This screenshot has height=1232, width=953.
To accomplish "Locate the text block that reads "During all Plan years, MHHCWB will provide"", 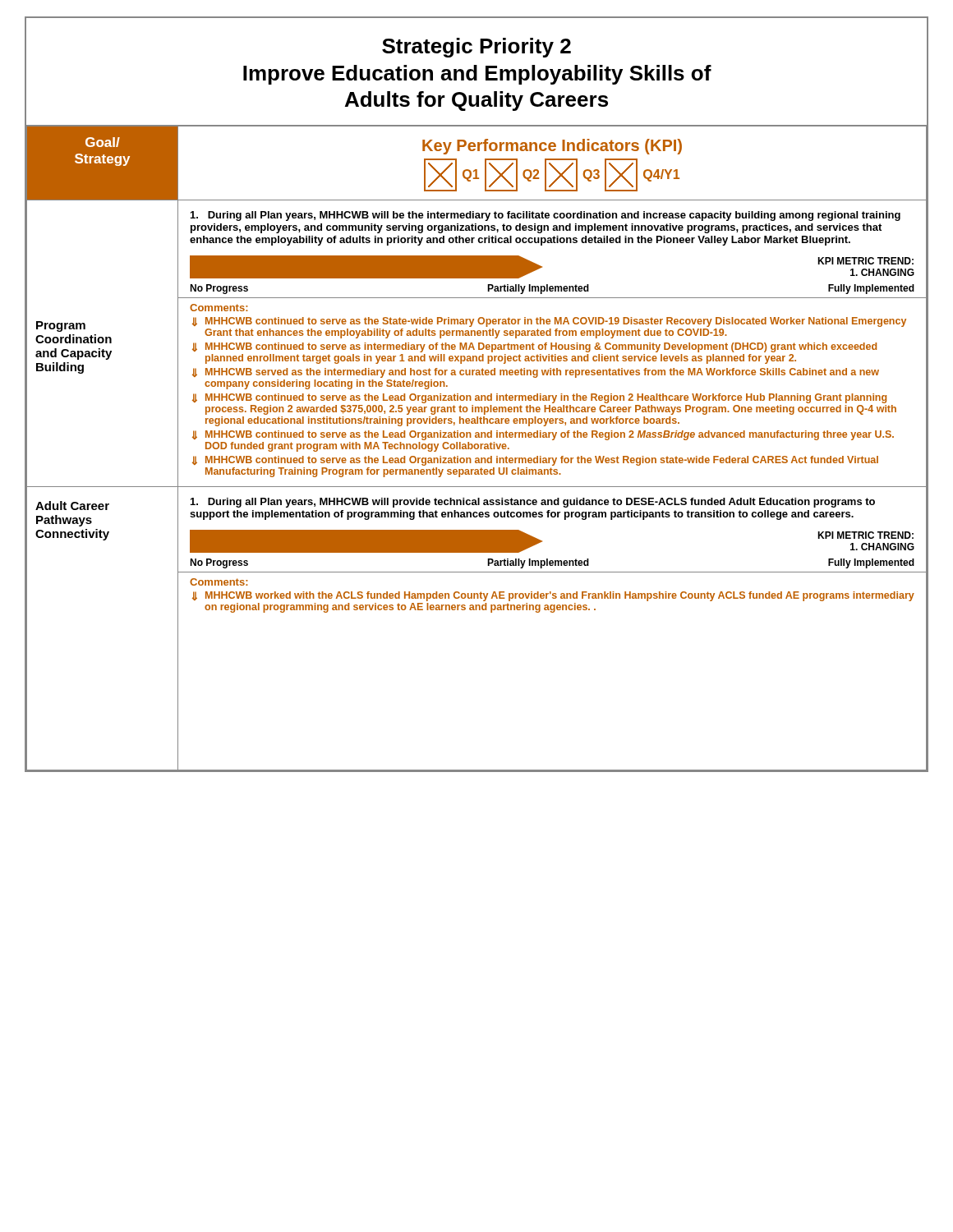I will pyautogui.click(x=533, y=507).
